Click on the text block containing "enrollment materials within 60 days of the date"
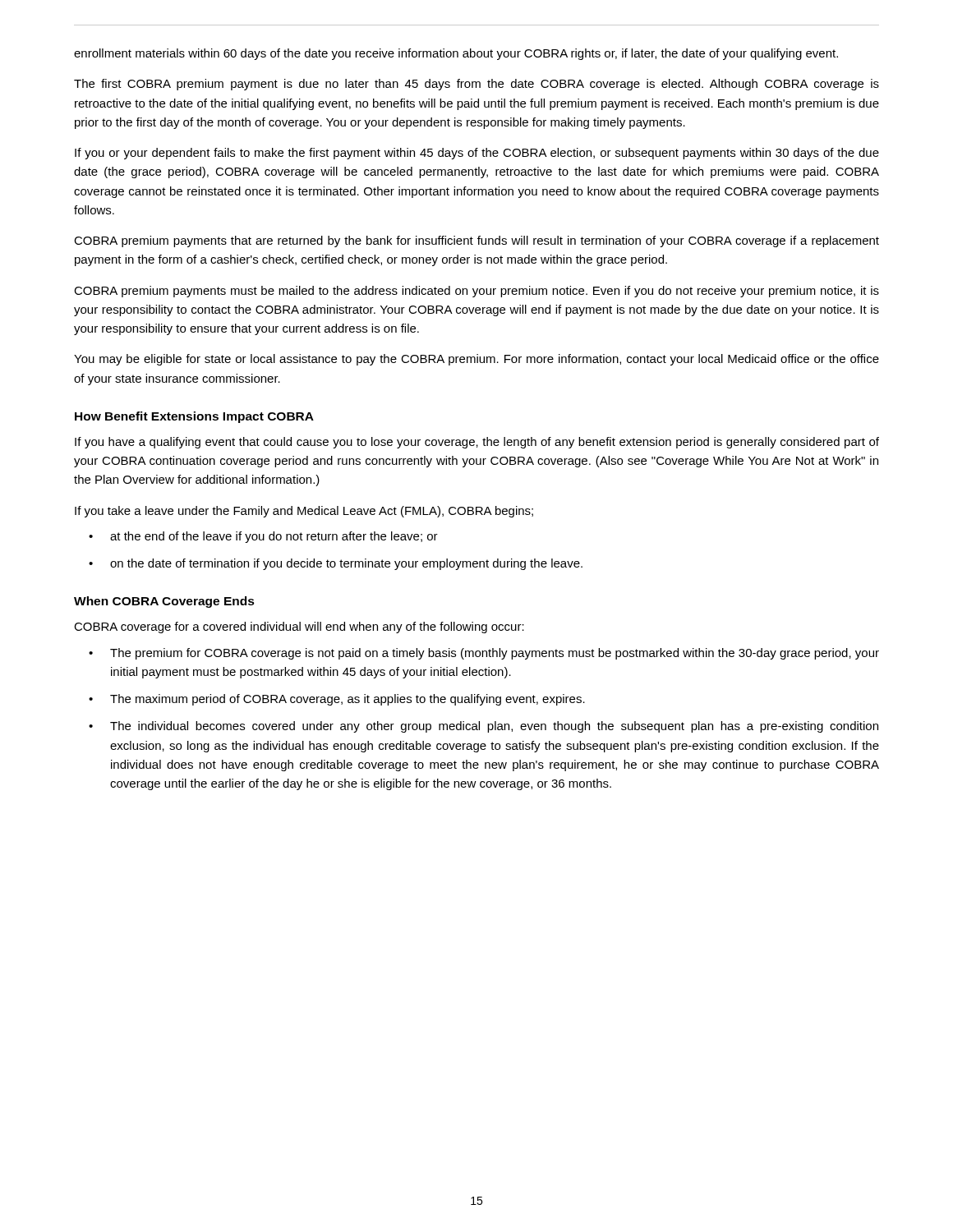The width and height of the screenshot is (953, 1232). (x=457, y=53)
